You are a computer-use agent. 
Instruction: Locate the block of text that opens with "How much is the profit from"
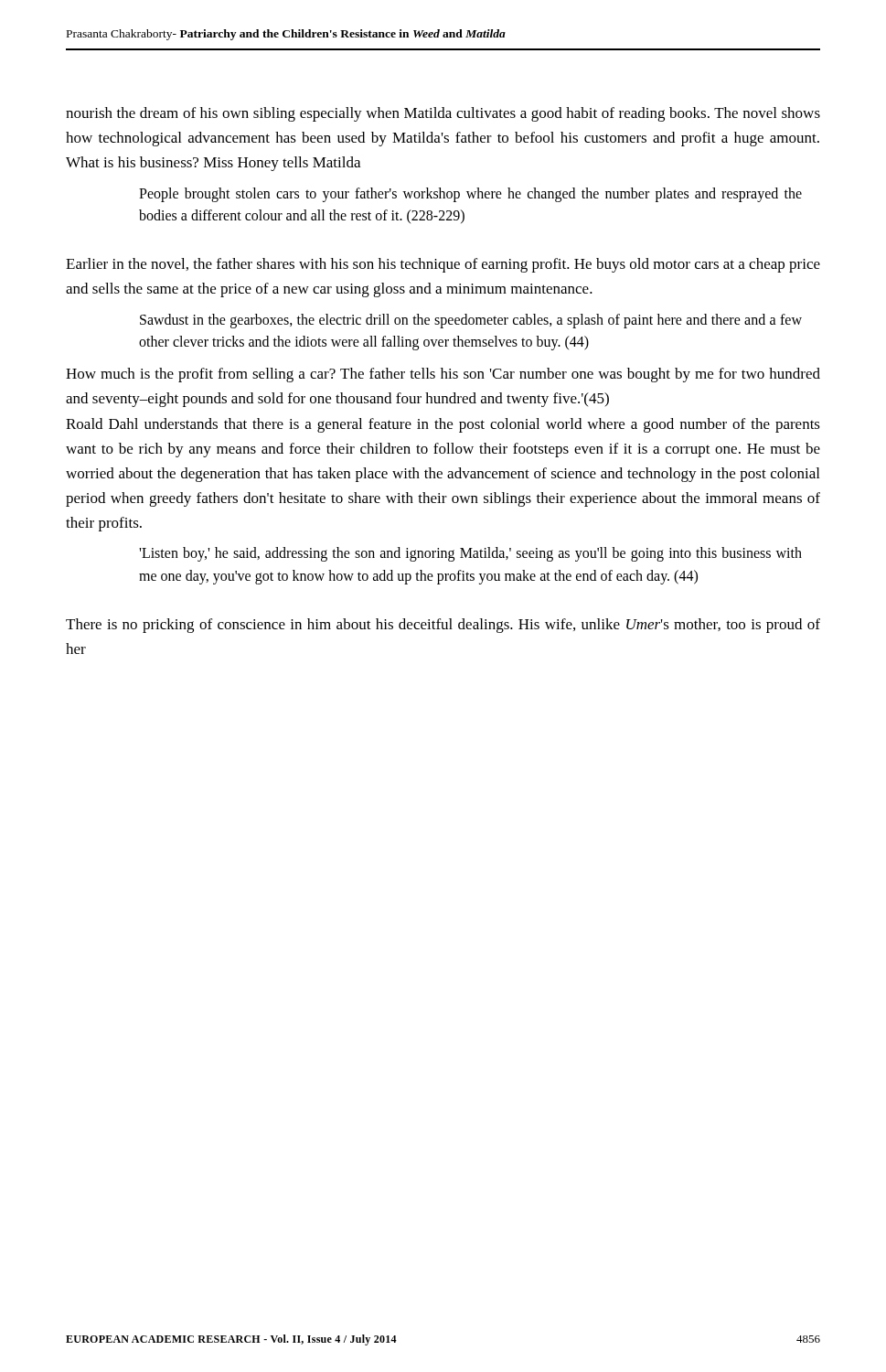[x=443, y=386]
